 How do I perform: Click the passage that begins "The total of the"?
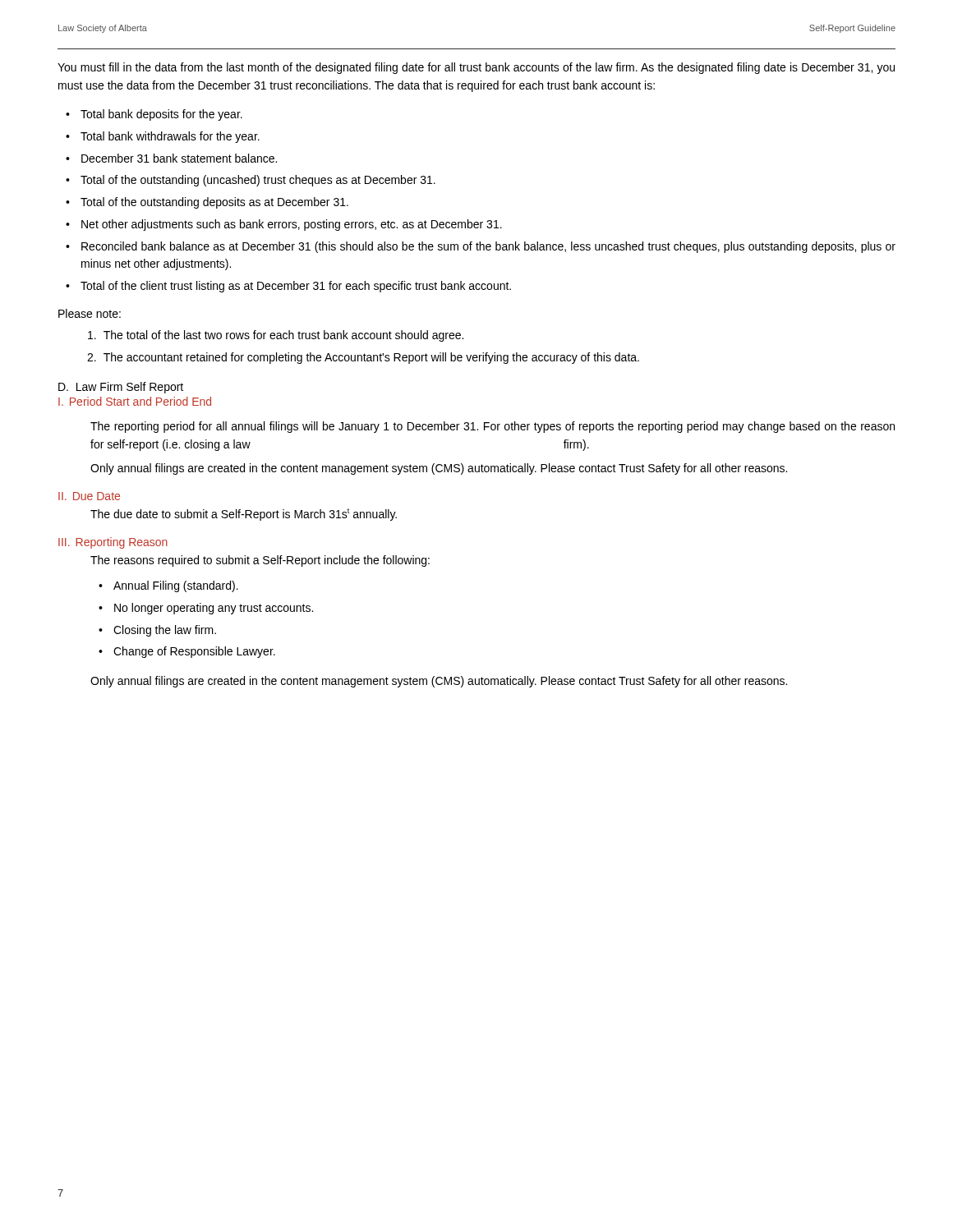pos(276,335)
